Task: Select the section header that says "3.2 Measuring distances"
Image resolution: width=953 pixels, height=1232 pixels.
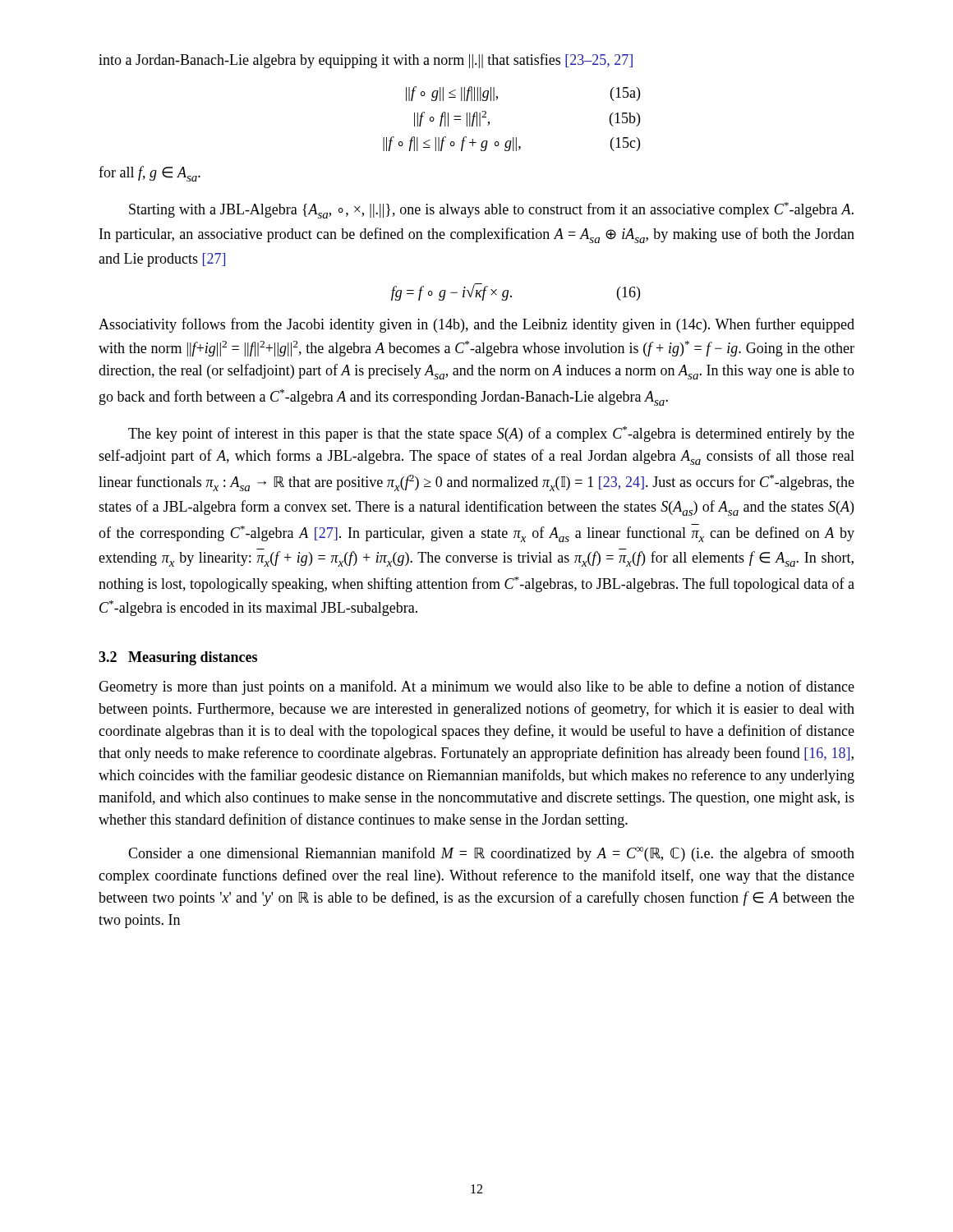Action: pyautogui.click(x=178, y=657)
